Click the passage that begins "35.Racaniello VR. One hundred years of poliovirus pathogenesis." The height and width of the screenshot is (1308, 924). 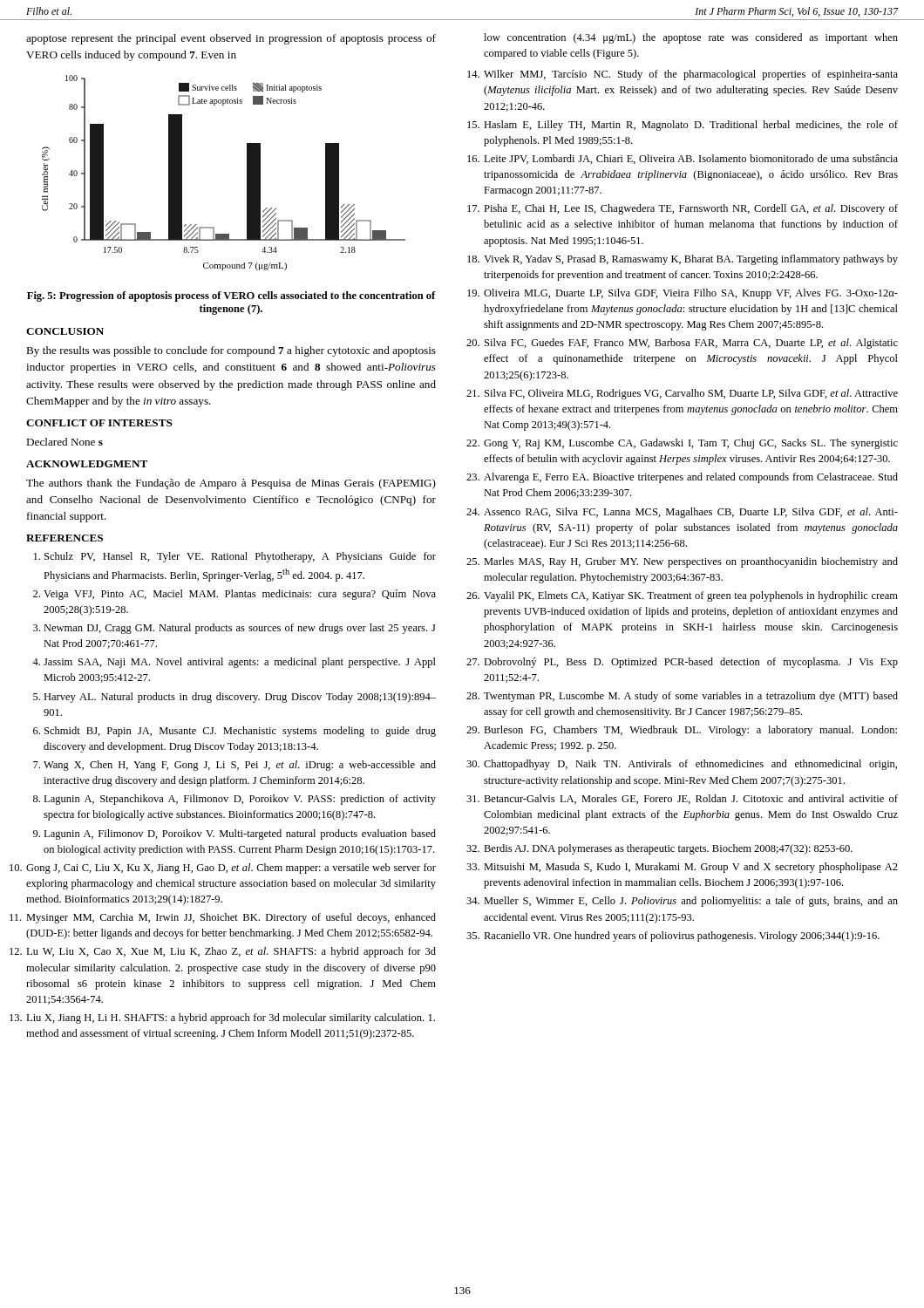pyautogui.click(x=700, y=935)
